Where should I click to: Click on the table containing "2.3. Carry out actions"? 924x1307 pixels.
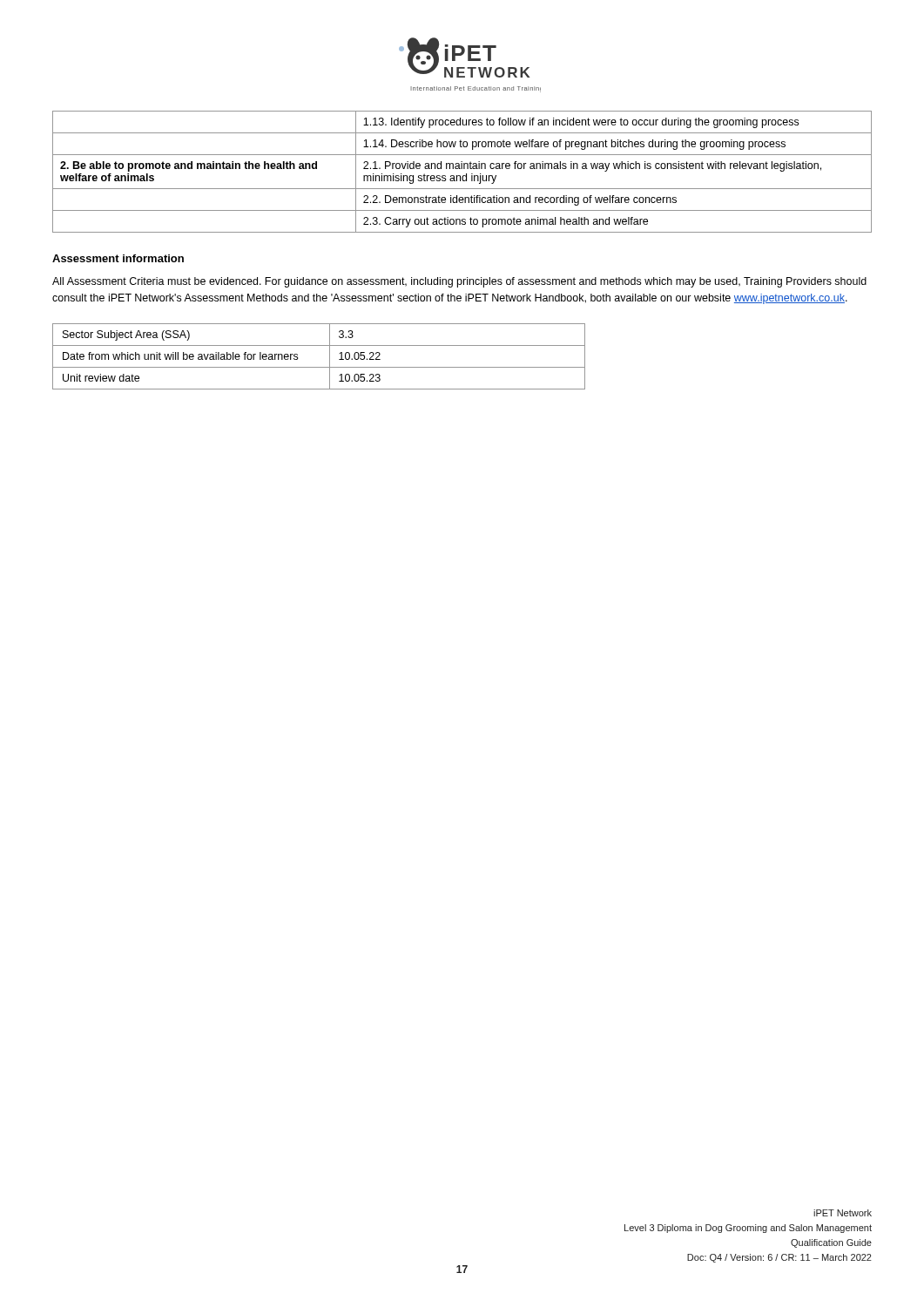tap(462, 172)
